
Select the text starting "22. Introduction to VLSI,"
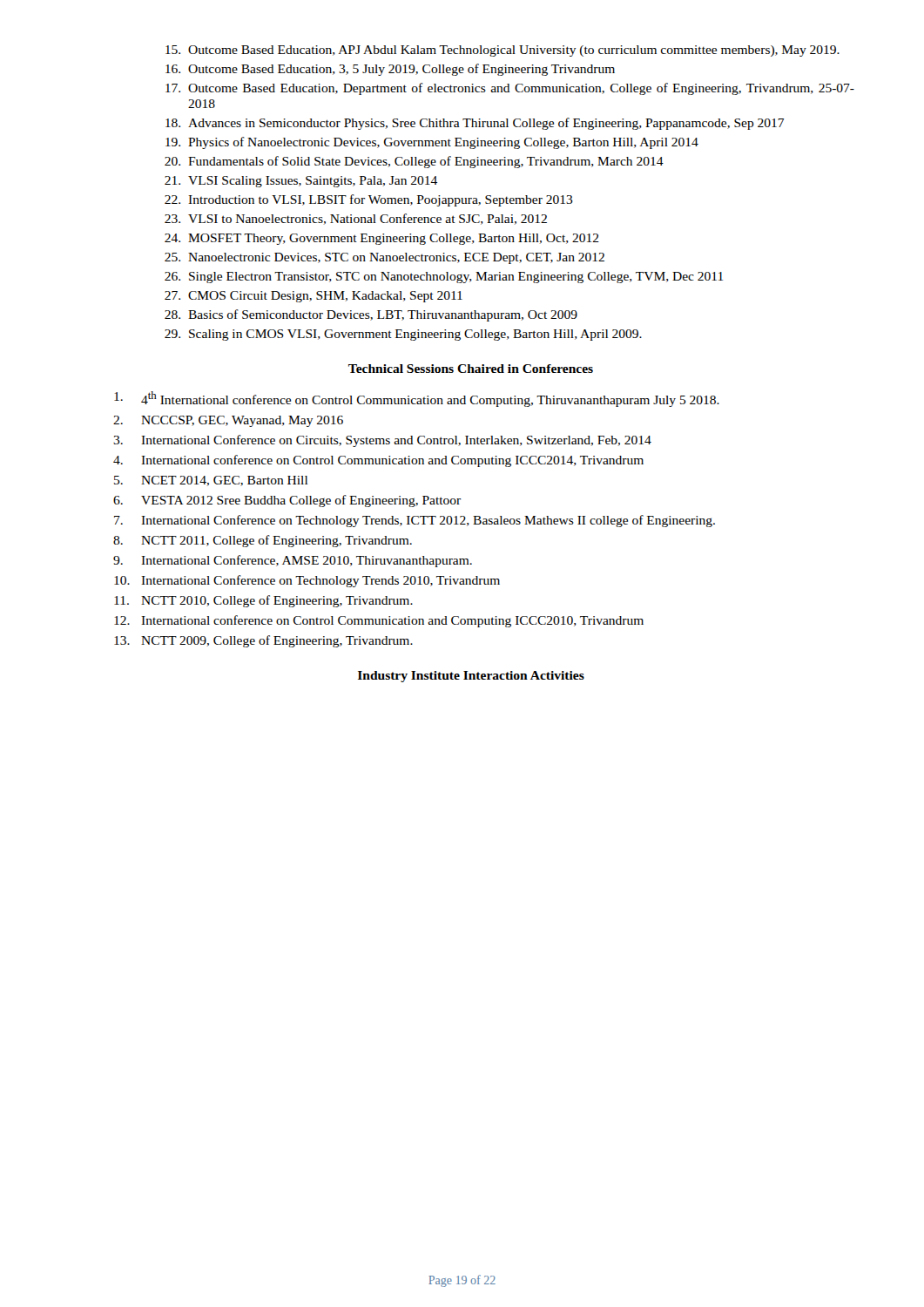[501, 200]
